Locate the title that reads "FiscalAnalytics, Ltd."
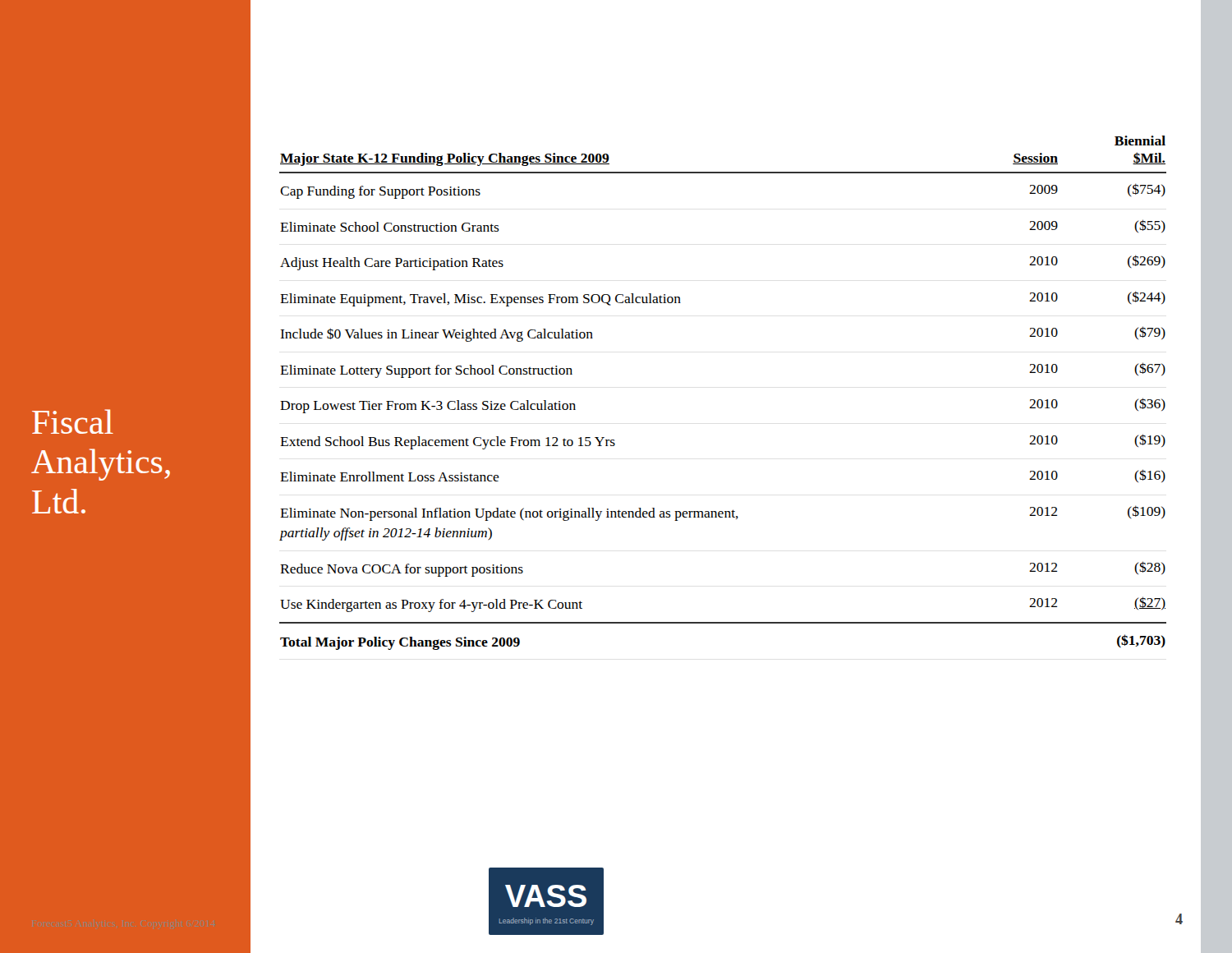Viewport: 1232px width, 953px height. (102, 462)
